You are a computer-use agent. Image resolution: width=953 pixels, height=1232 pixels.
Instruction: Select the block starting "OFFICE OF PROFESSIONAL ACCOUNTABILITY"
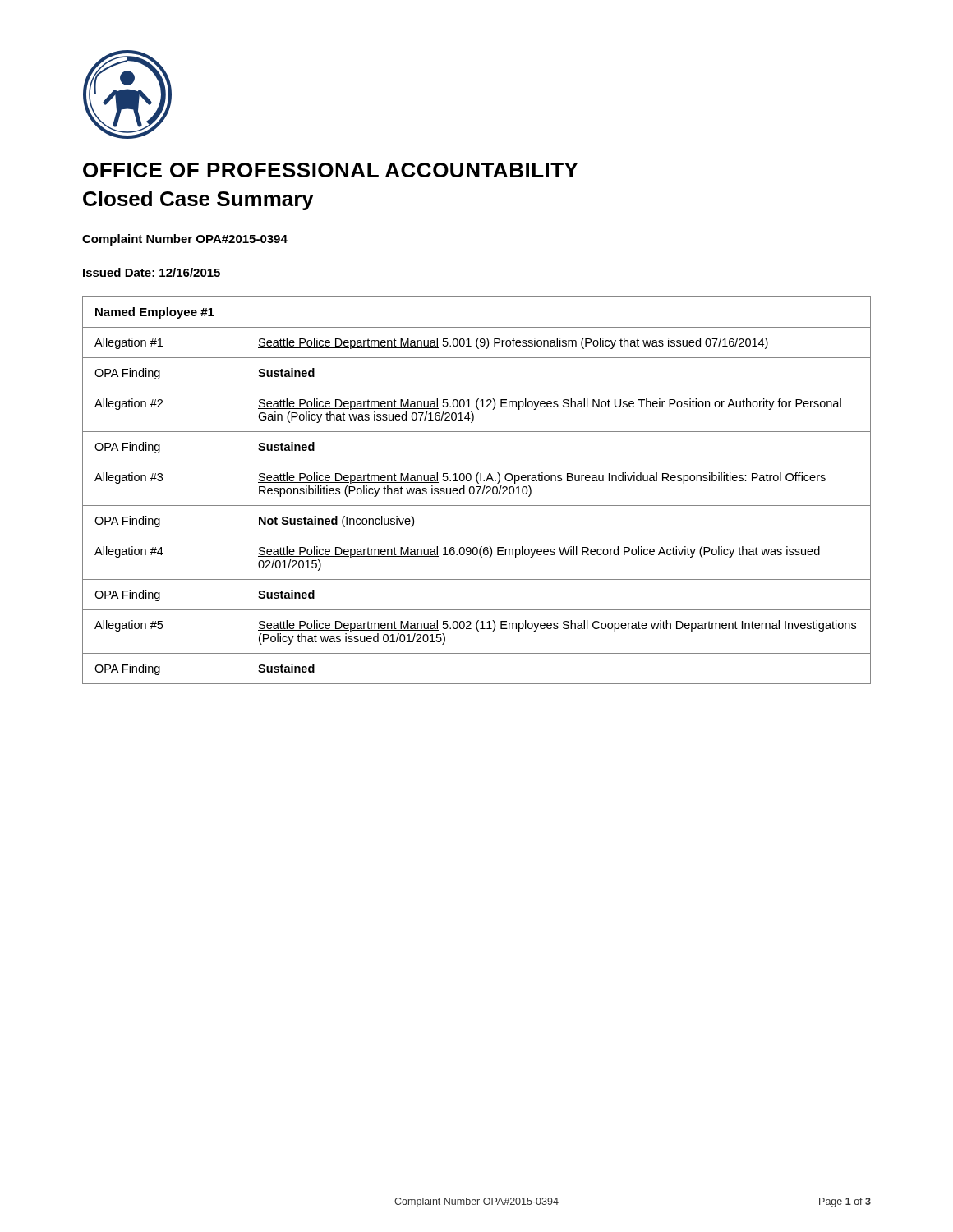pyautogui.click(x=330, y=170)
